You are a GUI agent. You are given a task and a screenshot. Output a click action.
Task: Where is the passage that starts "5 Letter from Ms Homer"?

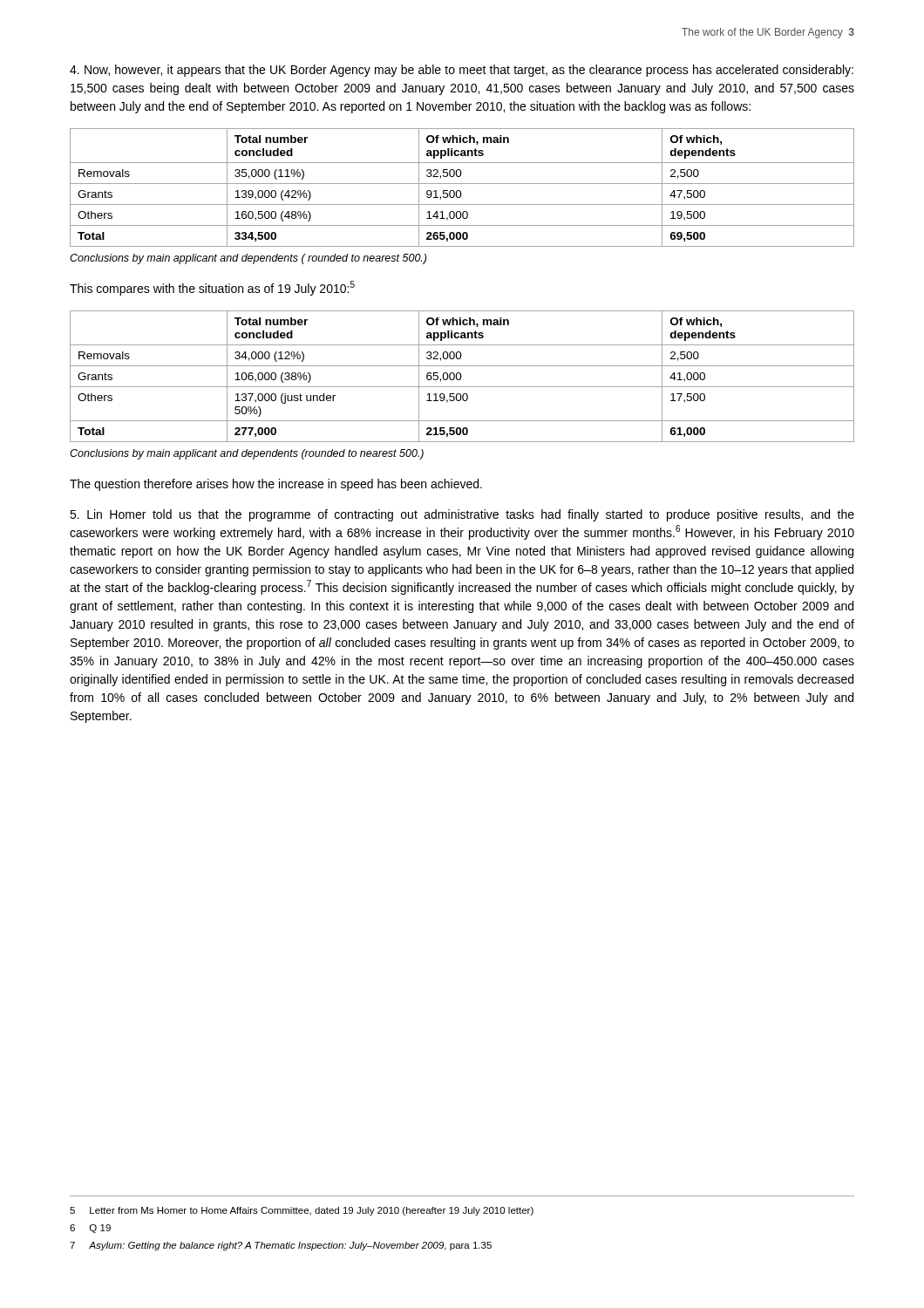click(x=302, y=1210)
